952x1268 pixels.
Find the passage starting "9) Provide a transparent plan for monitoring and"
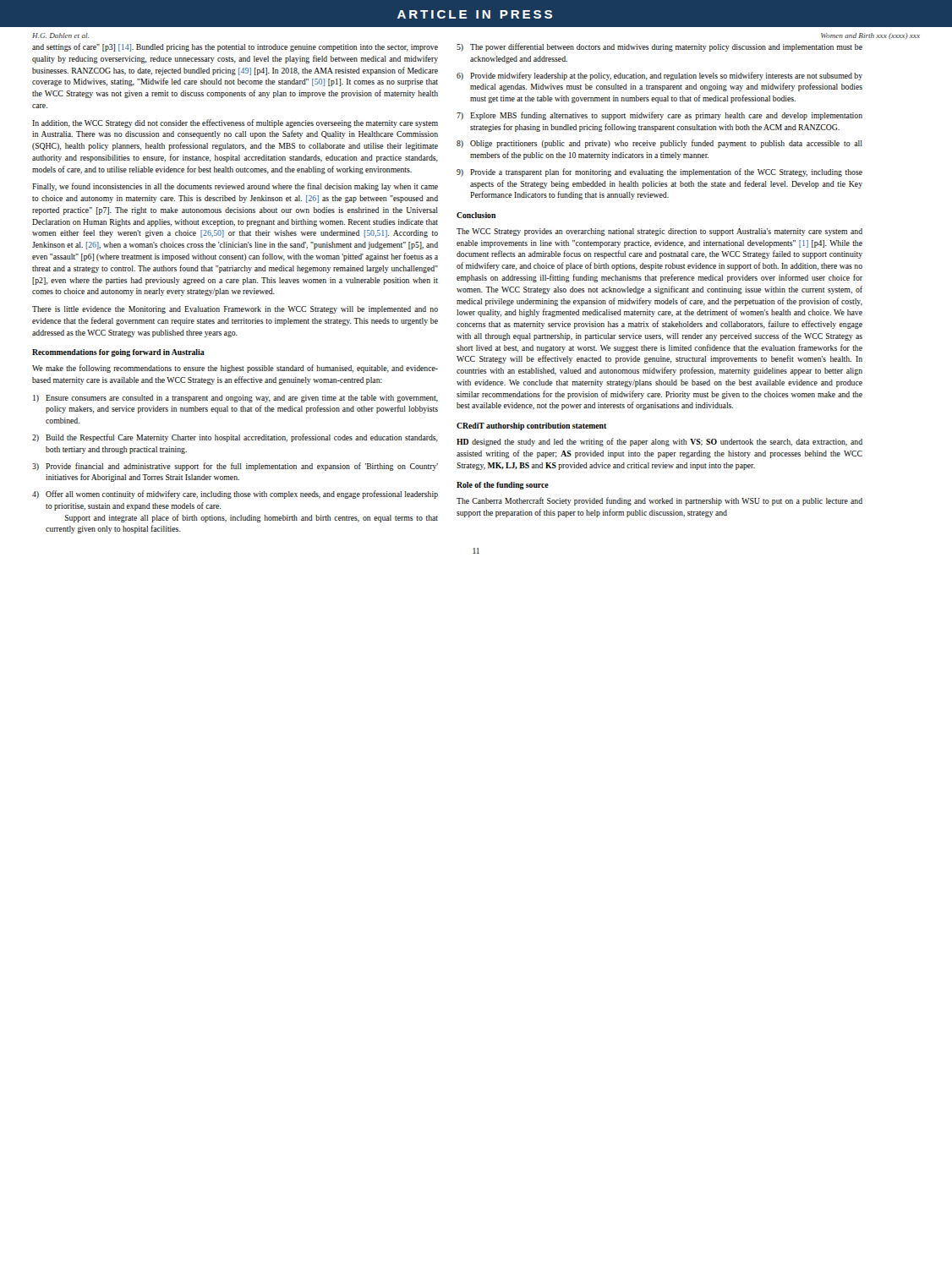pos(659,184)
